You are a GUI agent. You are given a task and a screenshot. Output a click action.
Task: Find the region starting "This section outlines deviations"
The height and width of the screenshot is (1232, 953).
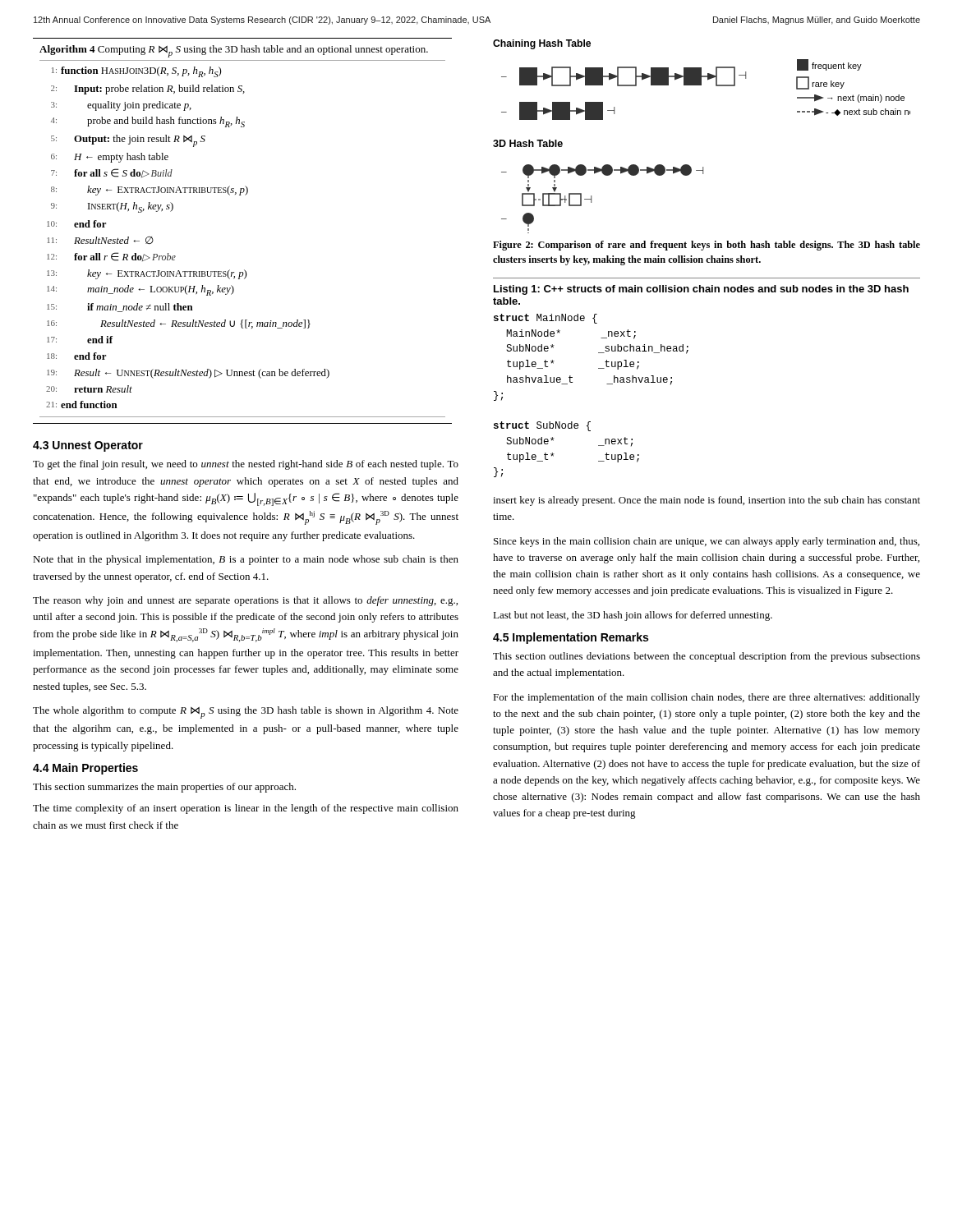pyautogui.click(x=707, y=664)
